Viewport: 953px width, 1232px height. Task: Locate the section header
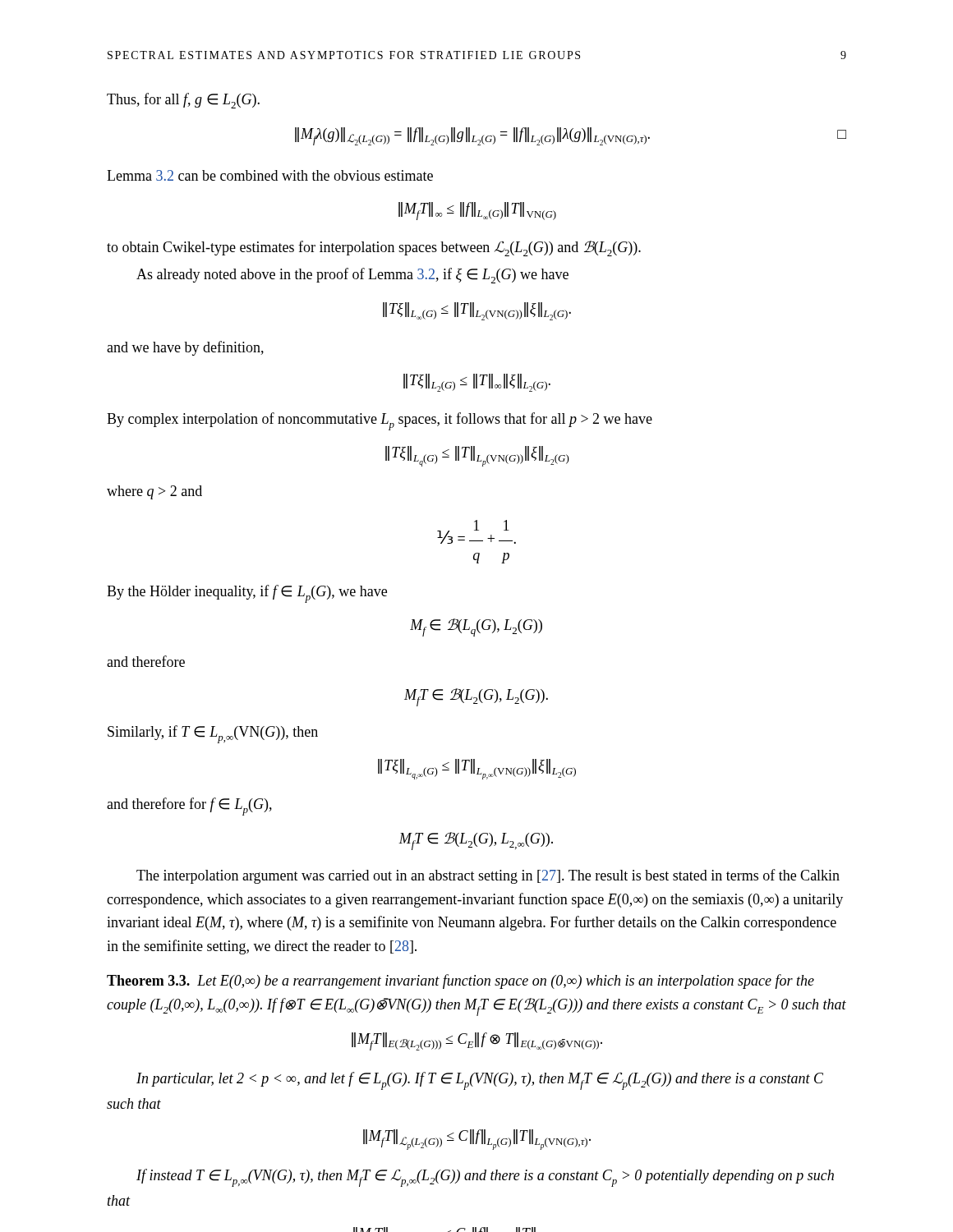click(x=150, y=981)
